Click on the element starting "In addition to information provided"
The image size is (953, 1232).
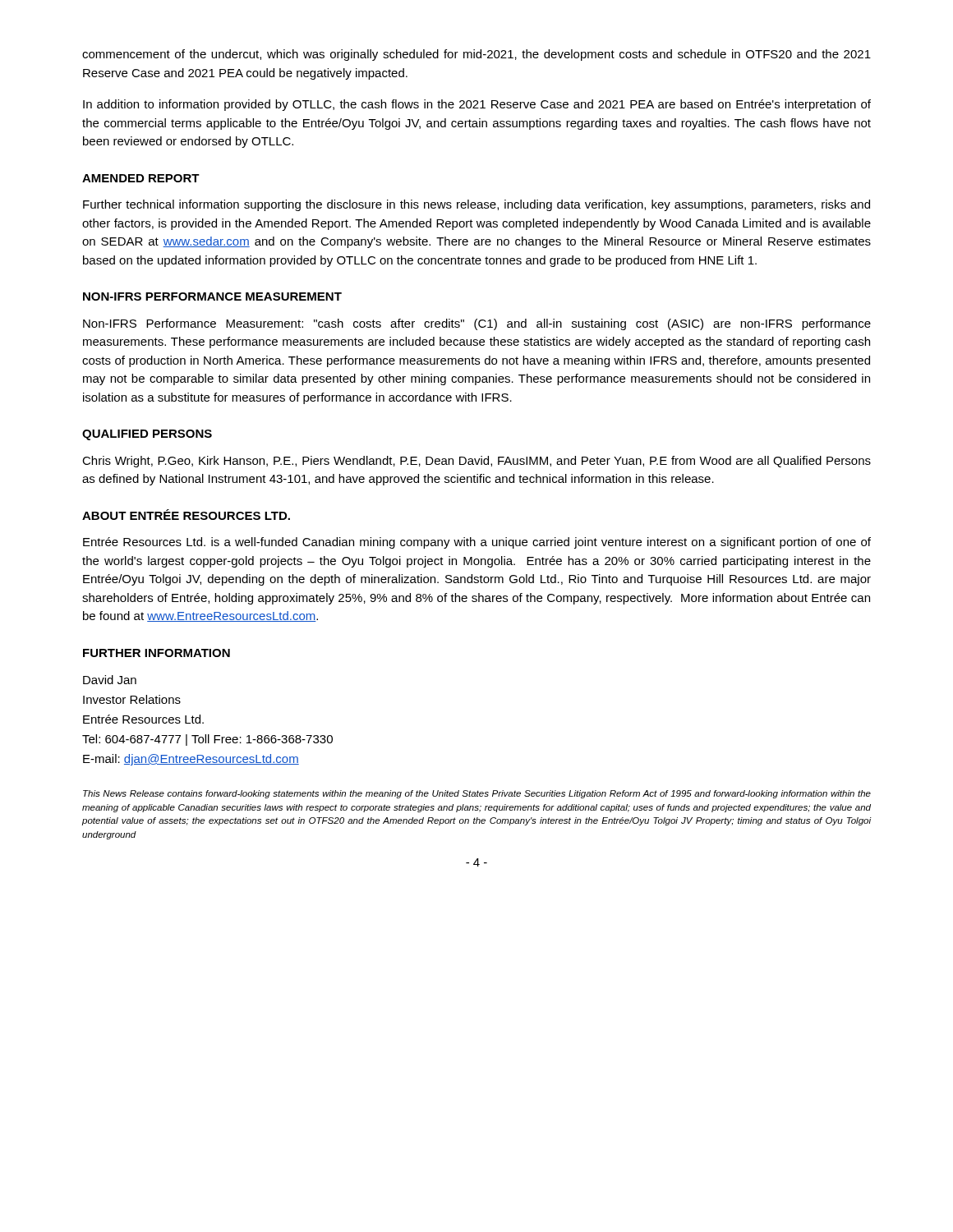click(x=476, y=122)
